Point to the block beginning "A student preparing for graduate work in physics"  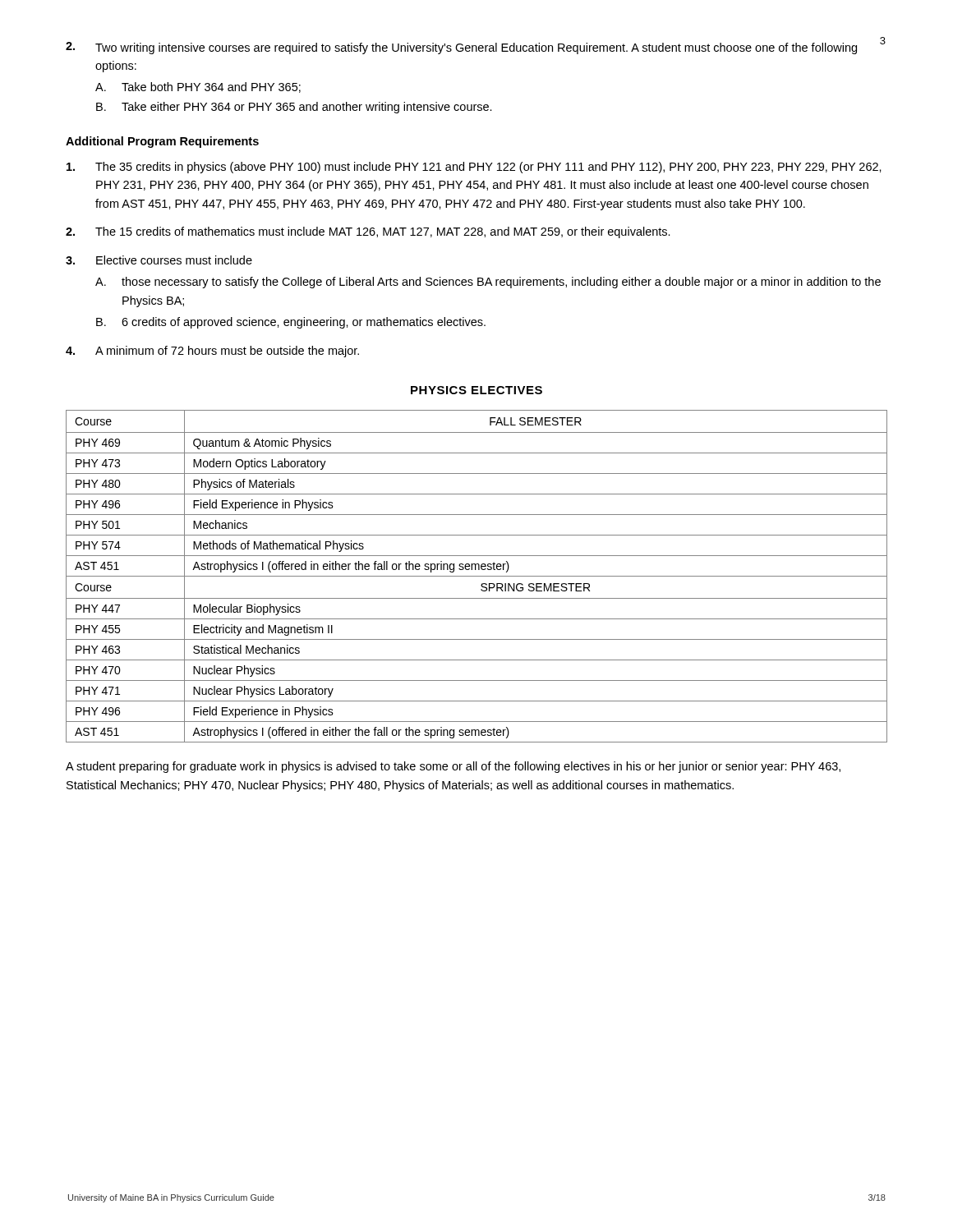pyautogui.click(x=454, y=776)
